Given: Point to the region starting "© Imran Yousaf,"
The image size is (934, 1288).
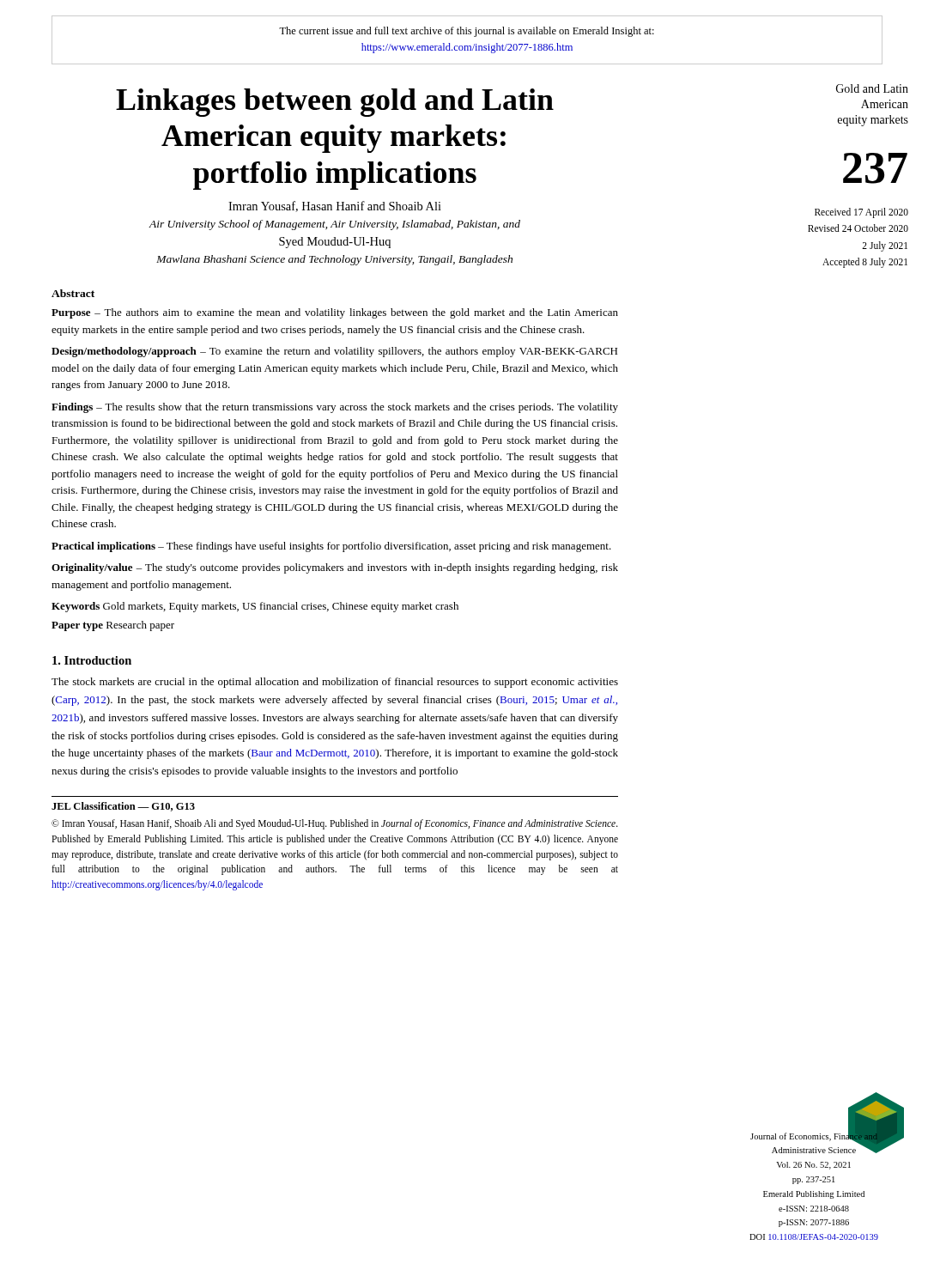Looking at the screenshot, I should [x=335, y=854].
